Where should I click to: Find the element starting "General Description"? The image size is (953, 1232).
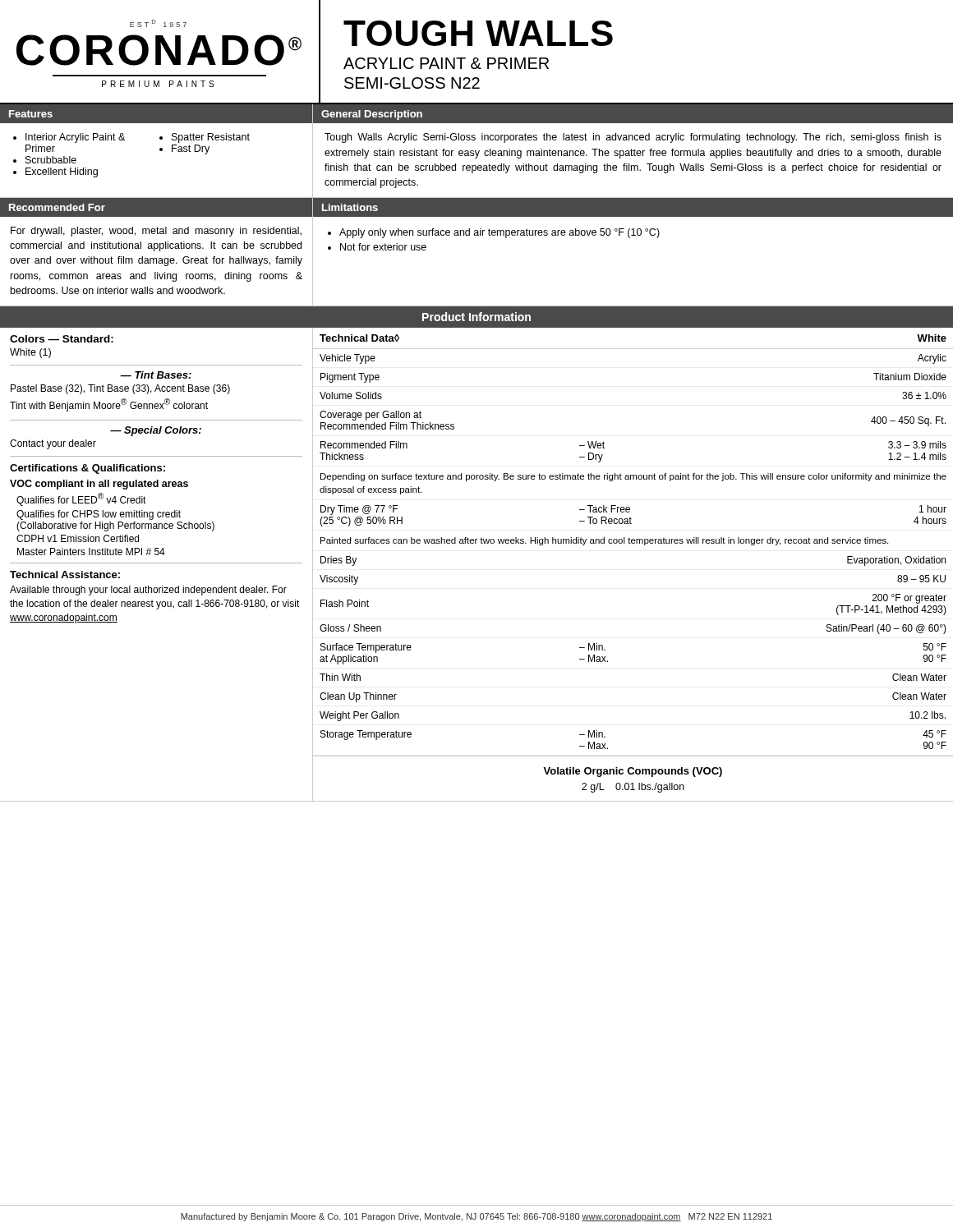click(372, 114)
